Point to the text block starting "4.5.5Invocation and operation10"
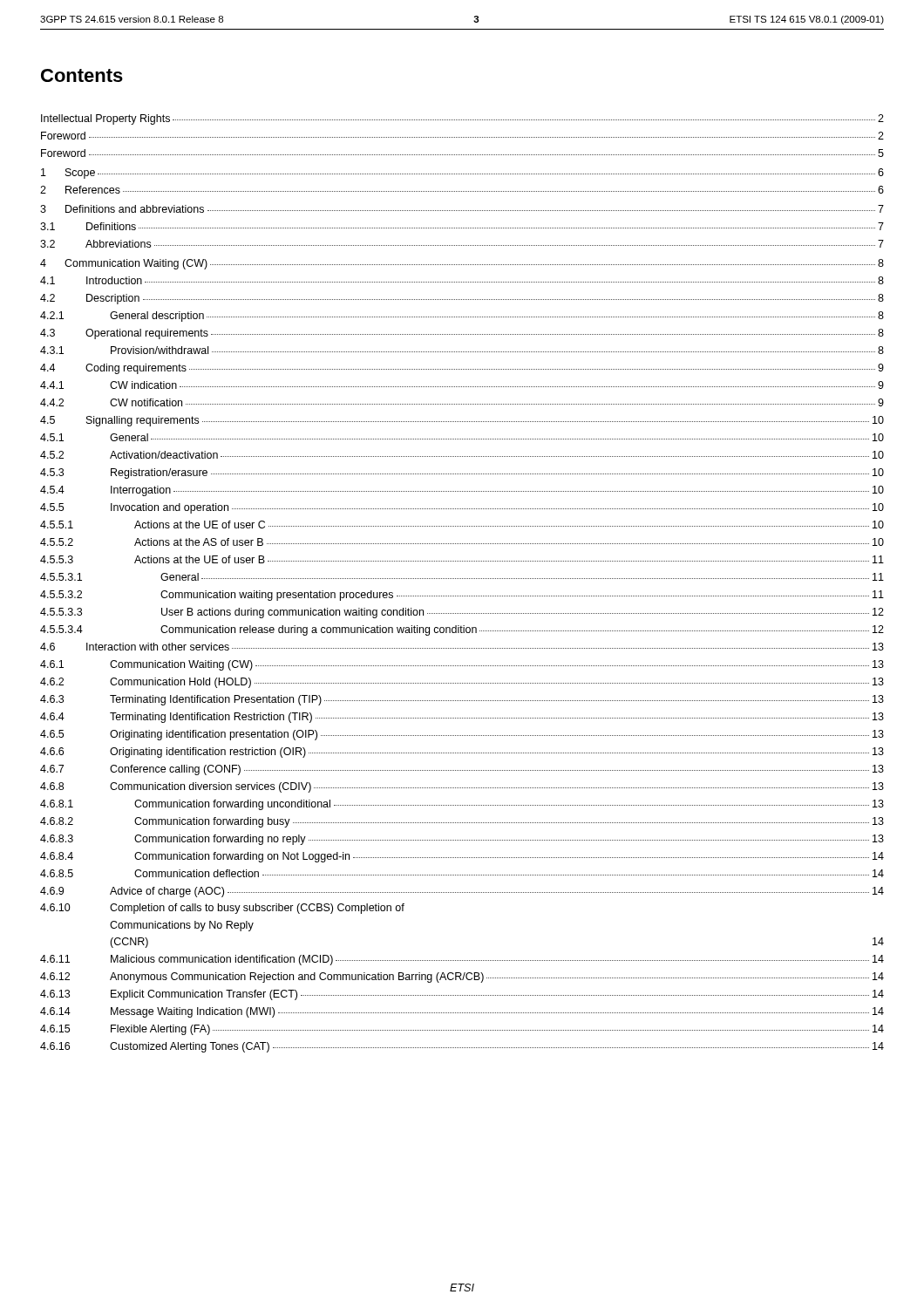The height and width of the screenshot is (1308, 924). tap(462, 508)
